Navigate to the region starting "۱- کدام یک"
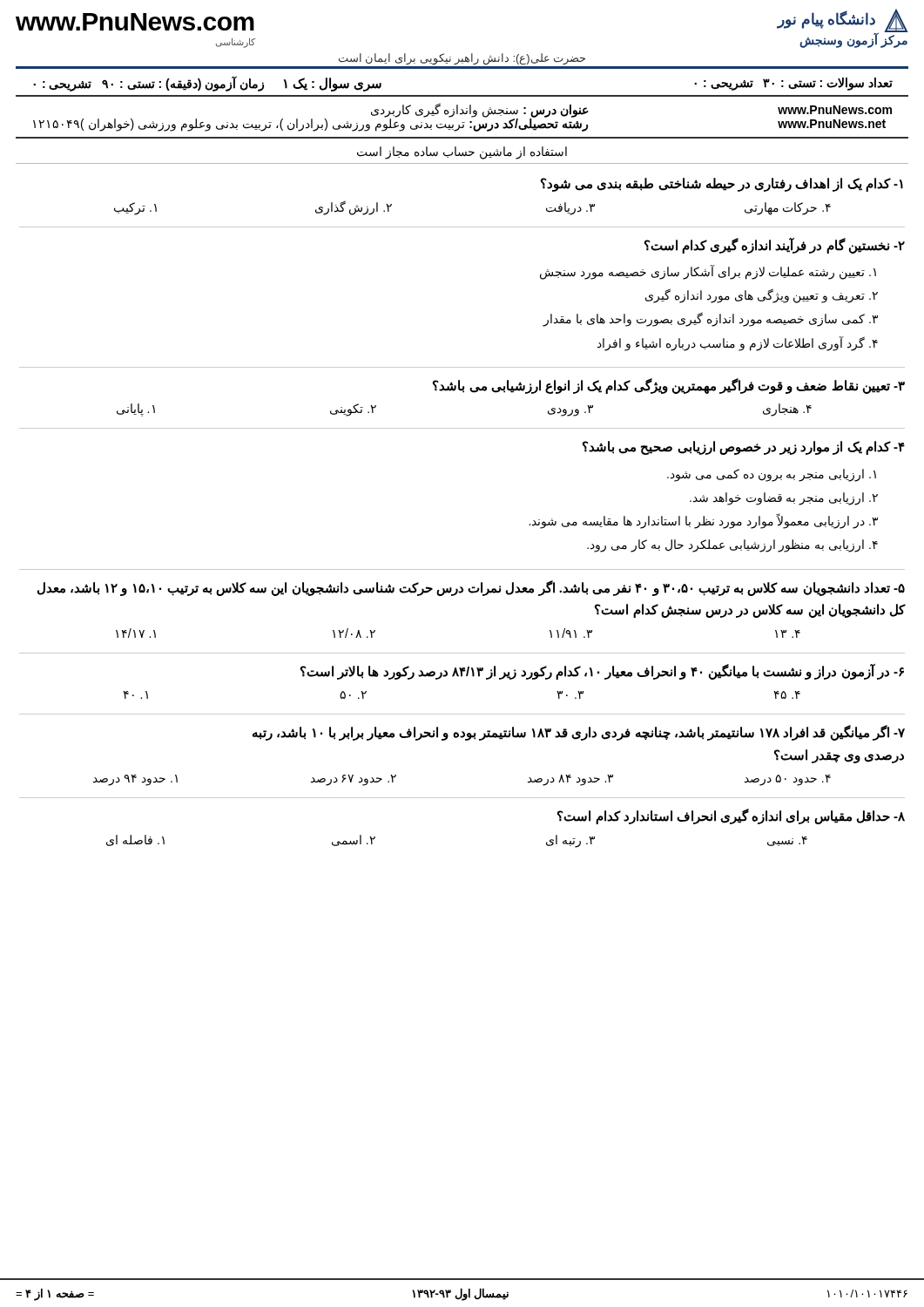Image resolution: width=924 pixels, height=1307 pixels. pos(722,185)
